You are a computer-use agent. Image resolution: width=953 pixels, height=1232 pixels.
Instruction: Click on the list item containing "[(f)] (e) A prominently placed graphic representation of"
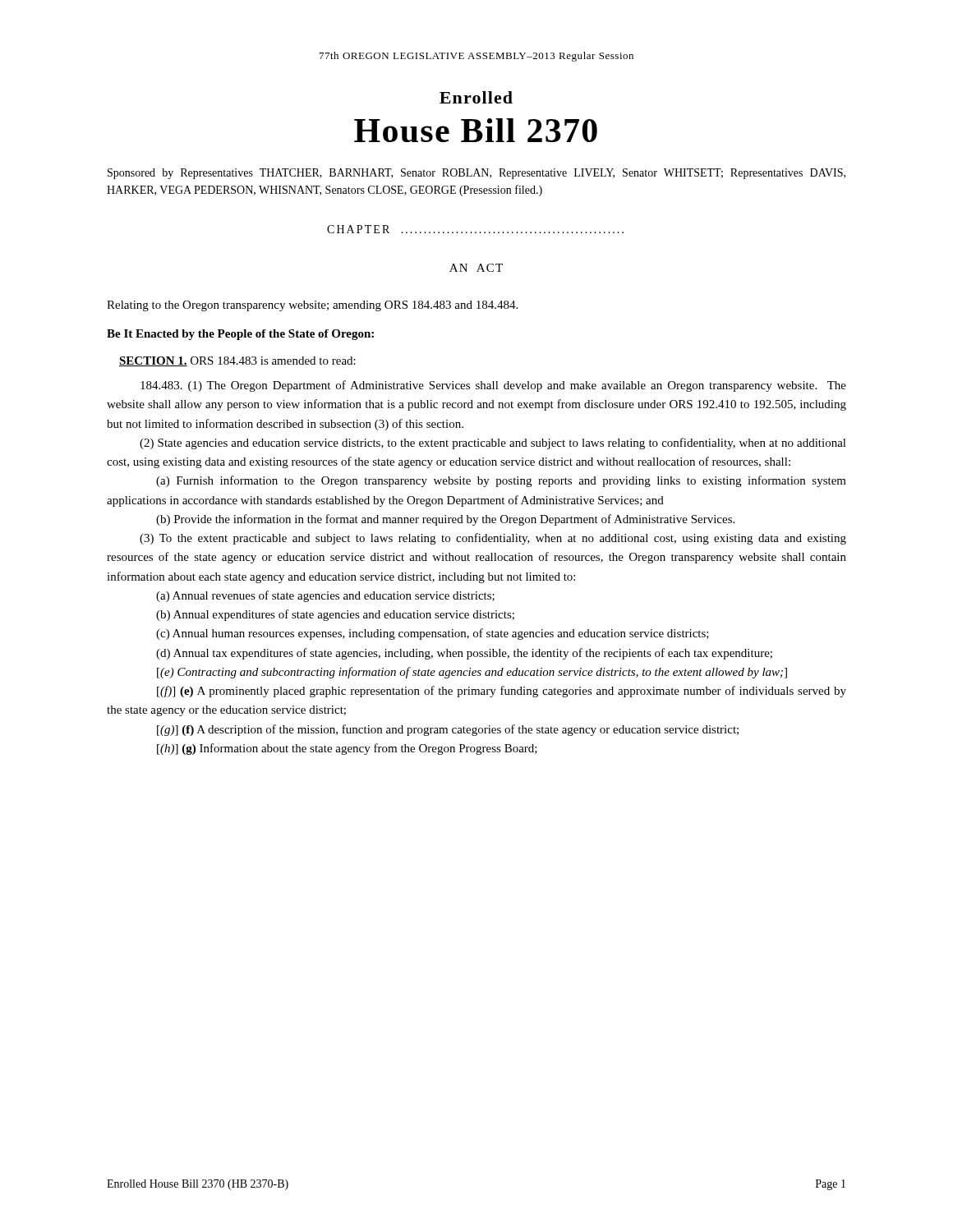pyautogui.click(x=476, y=700)
